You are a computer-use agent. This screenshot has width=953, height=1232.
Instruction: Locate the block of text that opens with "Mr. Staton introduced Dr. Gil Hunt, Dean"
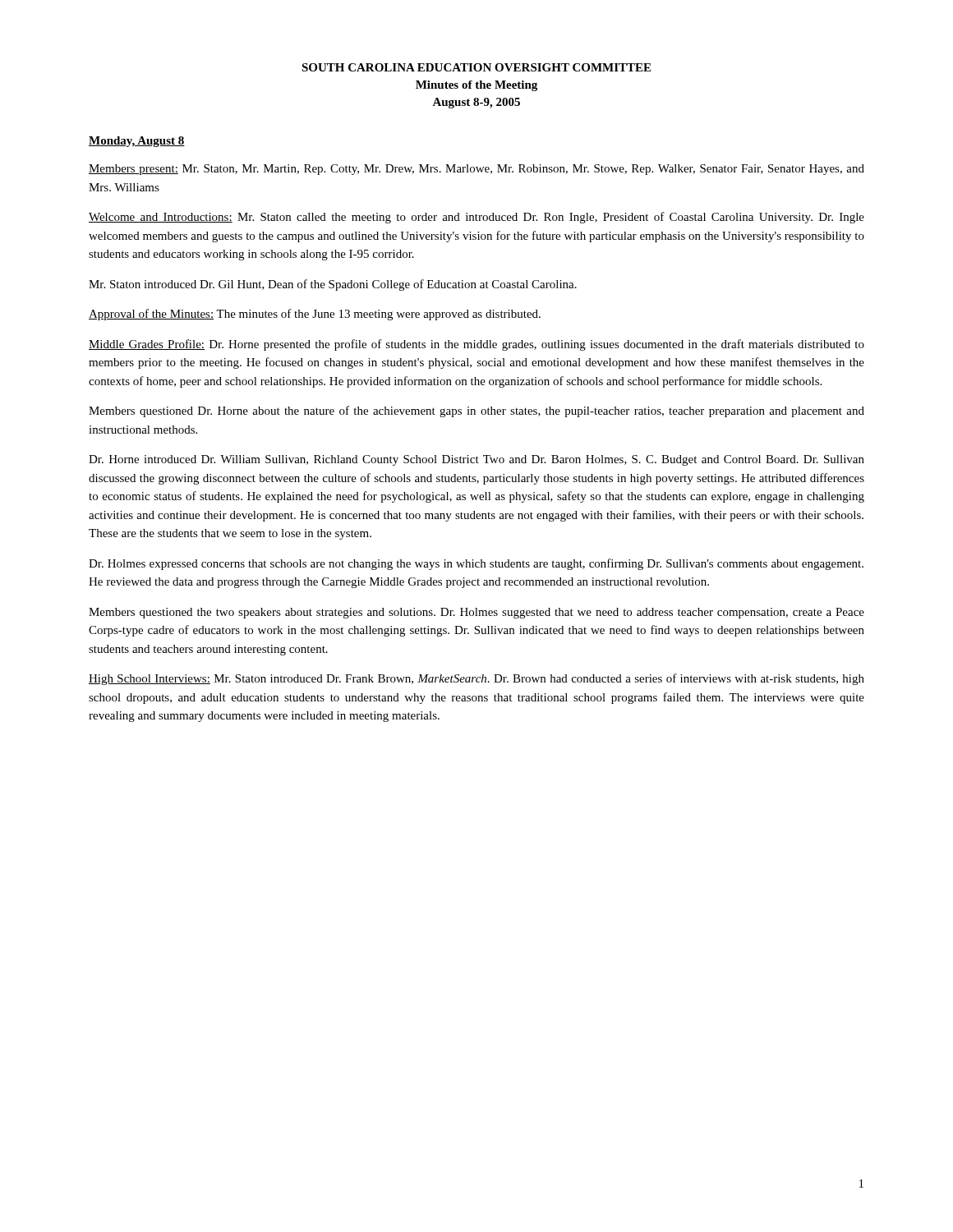[333, 284]
